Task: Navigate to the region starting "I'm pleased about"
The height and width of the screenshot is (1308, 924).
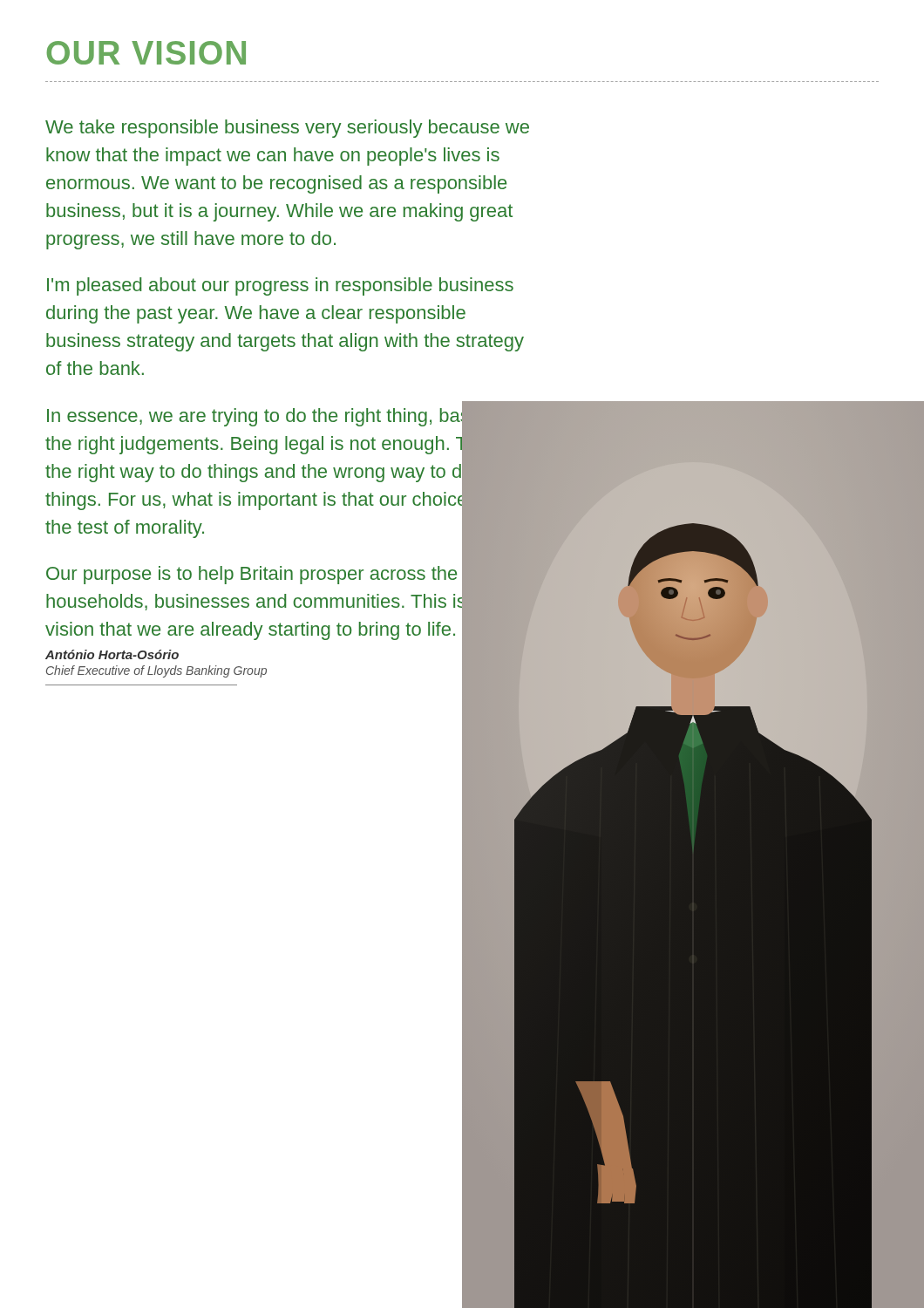Action: pyautogui.click(x=289, y=327)
